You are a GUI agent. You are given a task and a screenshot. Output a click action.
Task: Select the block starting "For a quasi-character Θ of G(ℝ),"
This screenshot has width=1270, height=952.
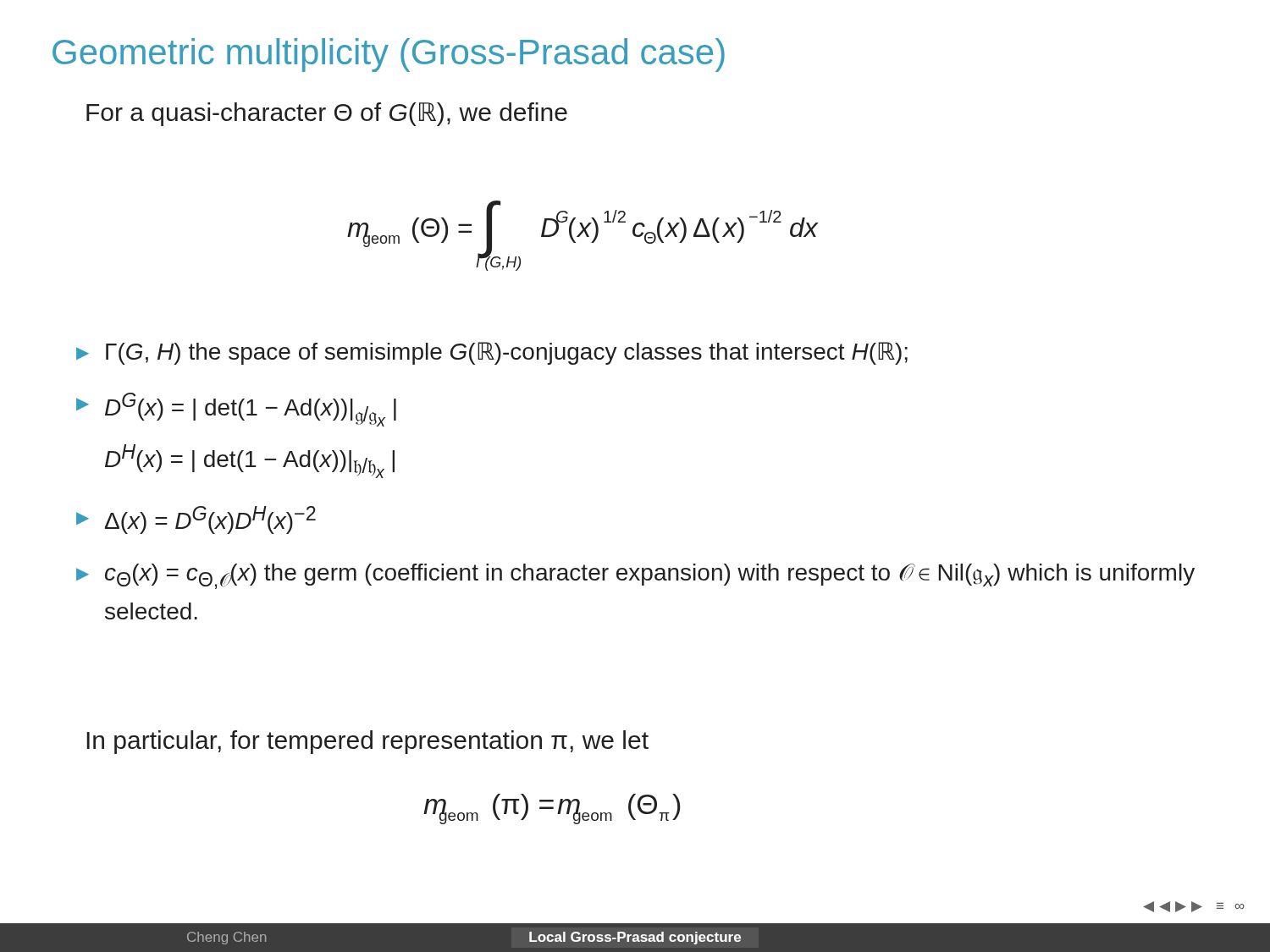[x=326, y=112]
